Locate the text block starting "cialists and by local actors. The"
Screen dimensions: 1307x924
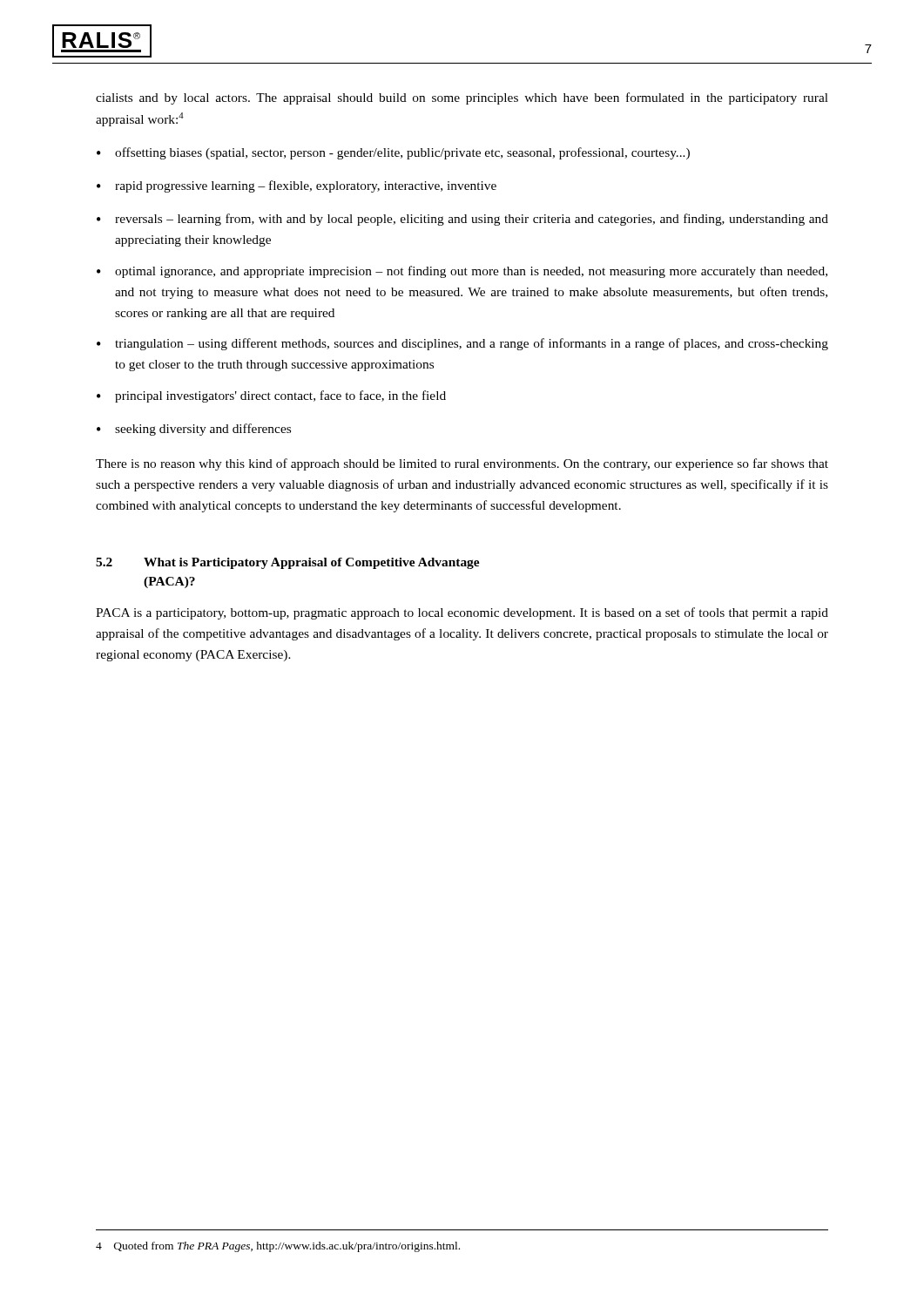[x=462, y=108]
